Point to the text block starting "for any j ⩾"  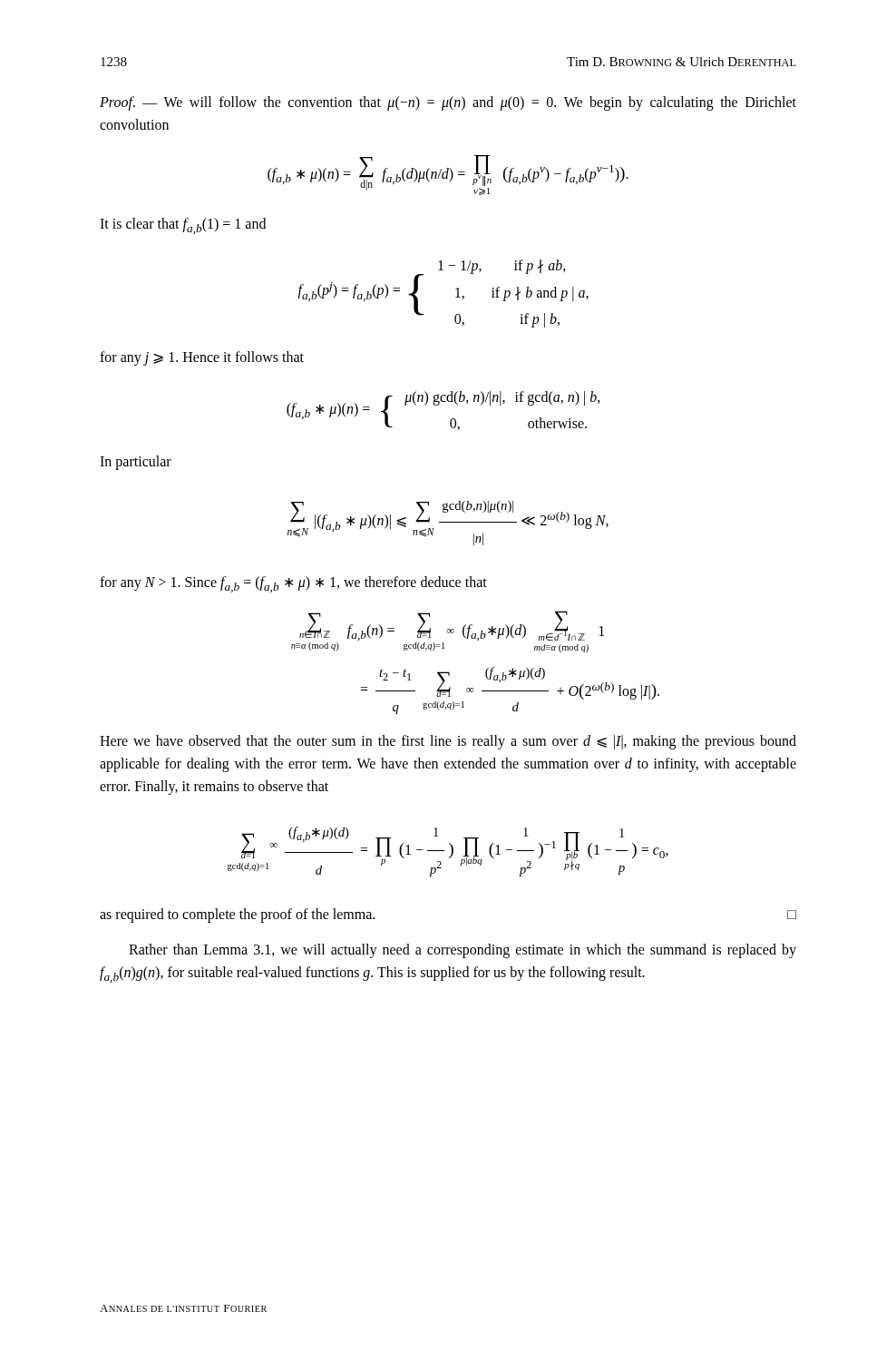click(202, 358)
